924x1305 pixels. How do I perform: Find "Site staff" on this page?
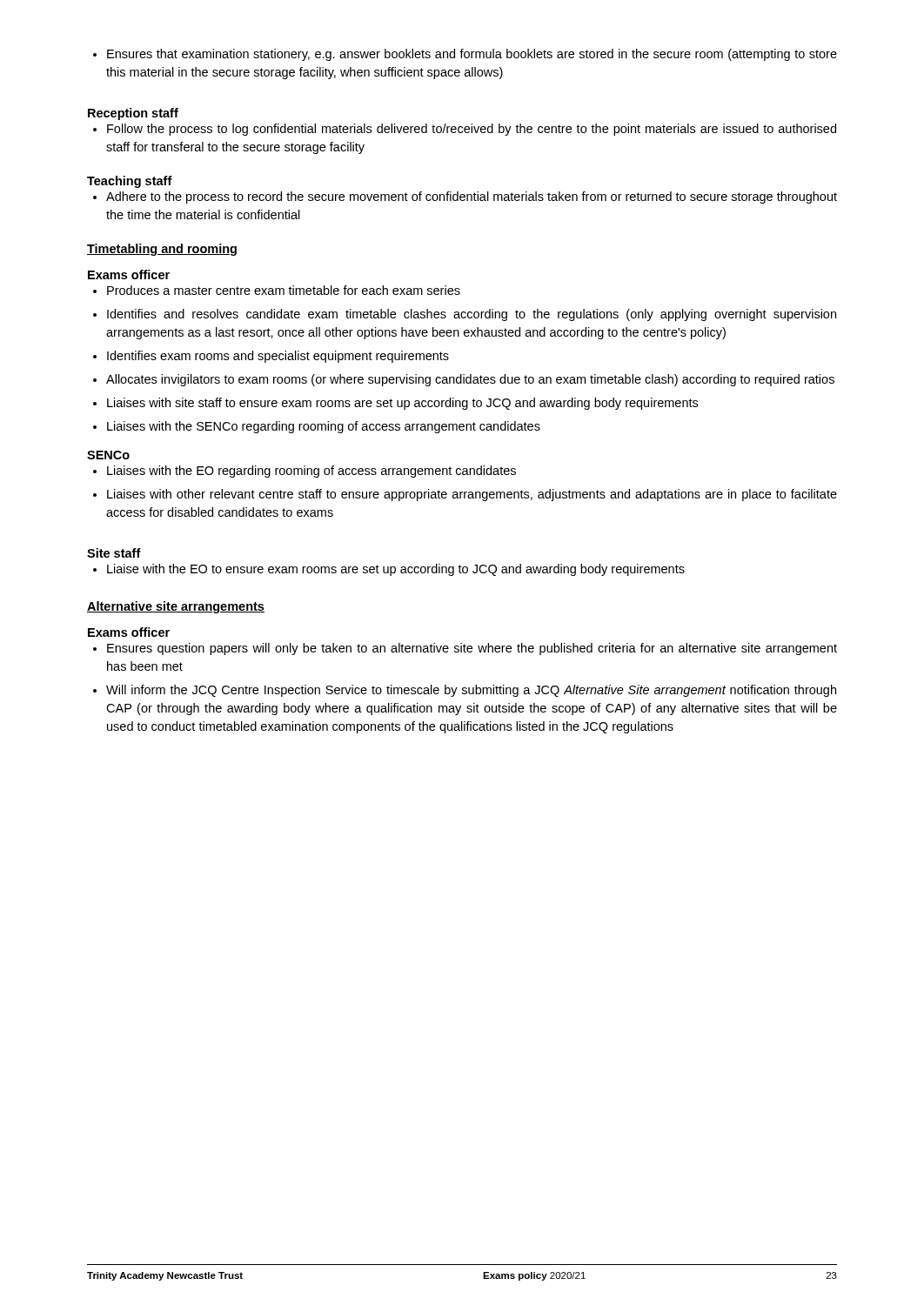coord(114,554)
